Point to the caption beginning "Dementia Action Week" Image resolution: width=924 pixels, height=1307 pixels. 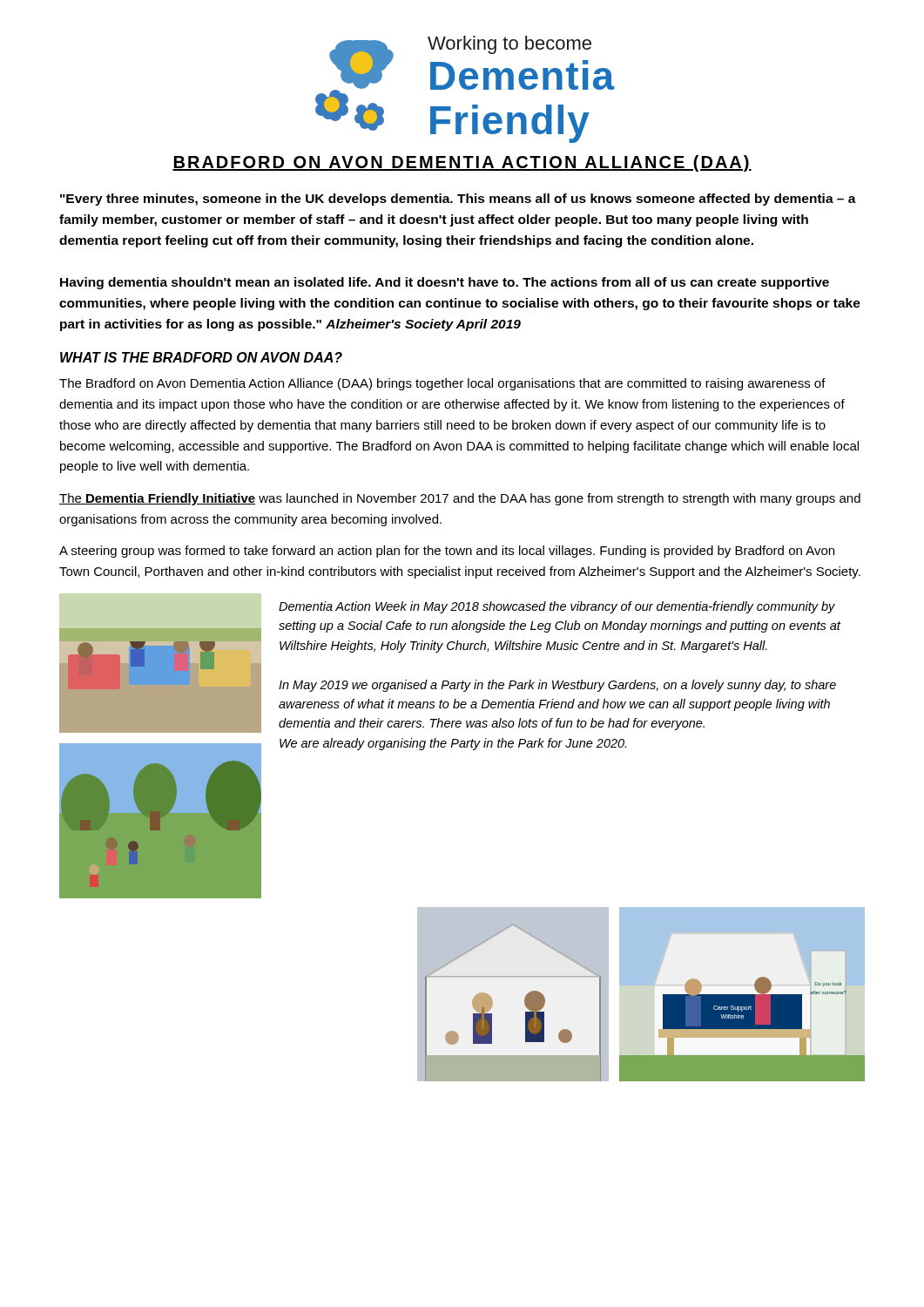tap(559, 675)
